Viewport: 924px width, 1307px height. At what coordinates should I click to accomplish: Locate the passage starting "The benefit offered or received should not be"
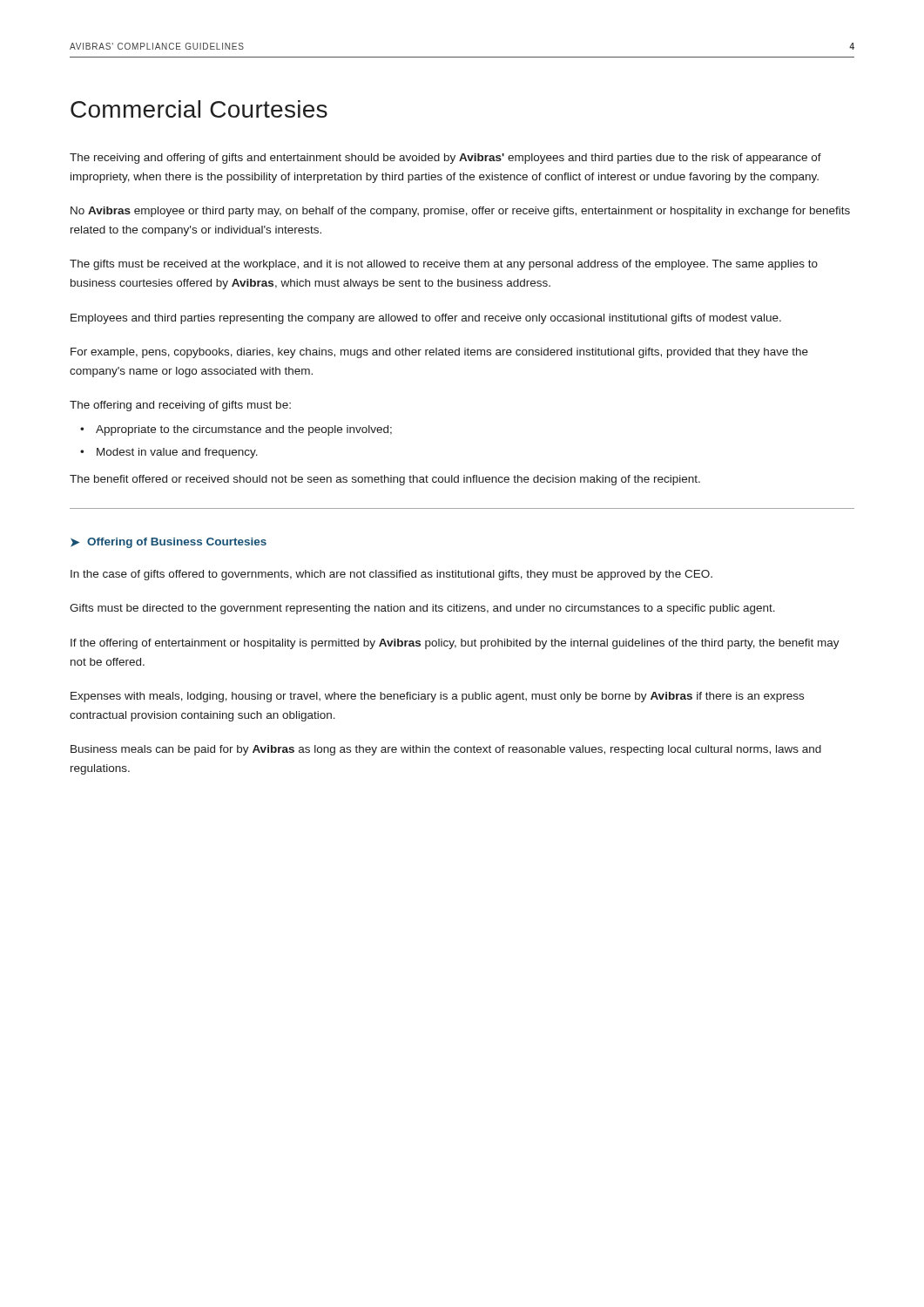[385, 479]
